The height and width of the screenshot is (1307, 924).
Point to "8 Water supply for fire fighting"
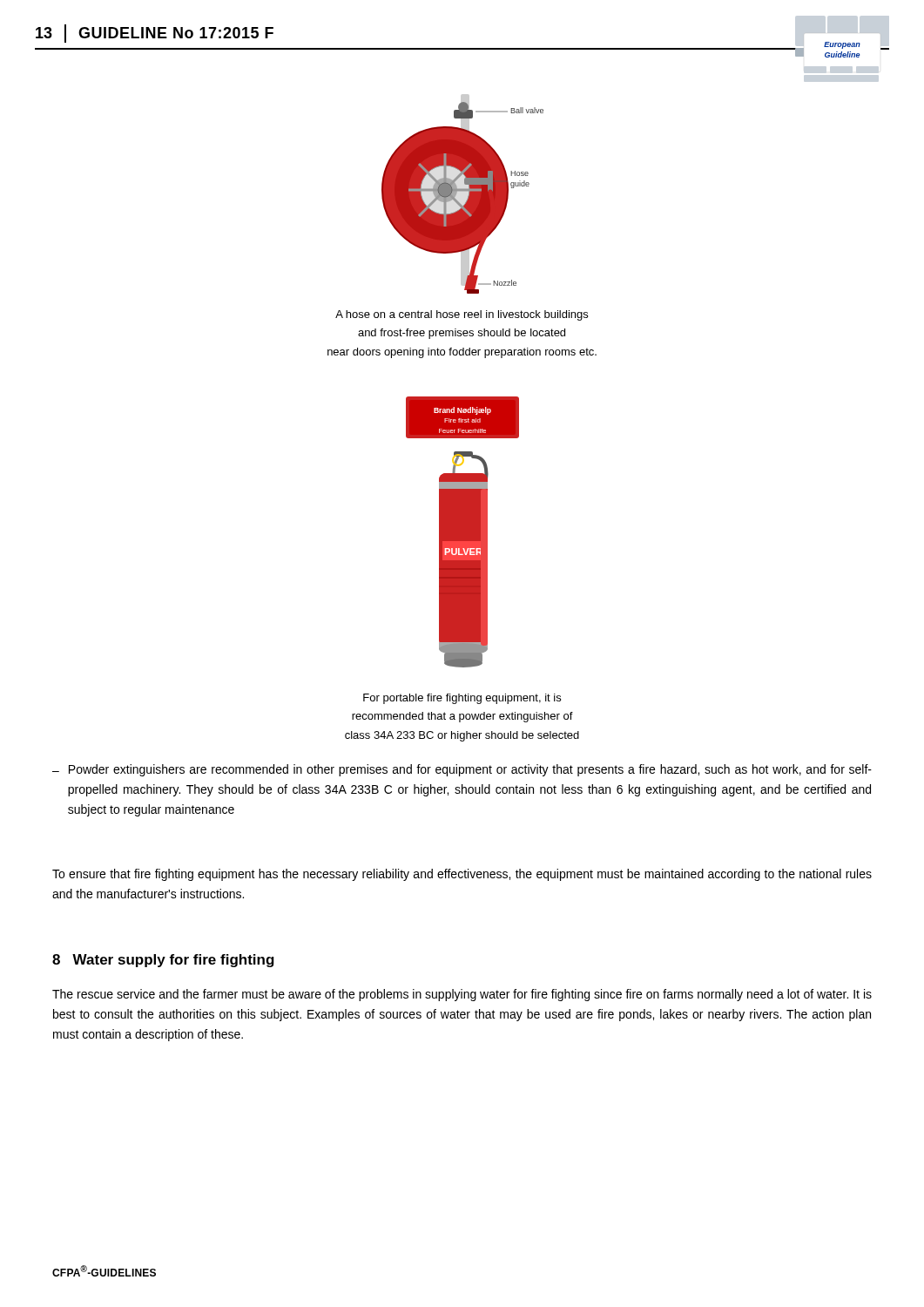(163, 960)
